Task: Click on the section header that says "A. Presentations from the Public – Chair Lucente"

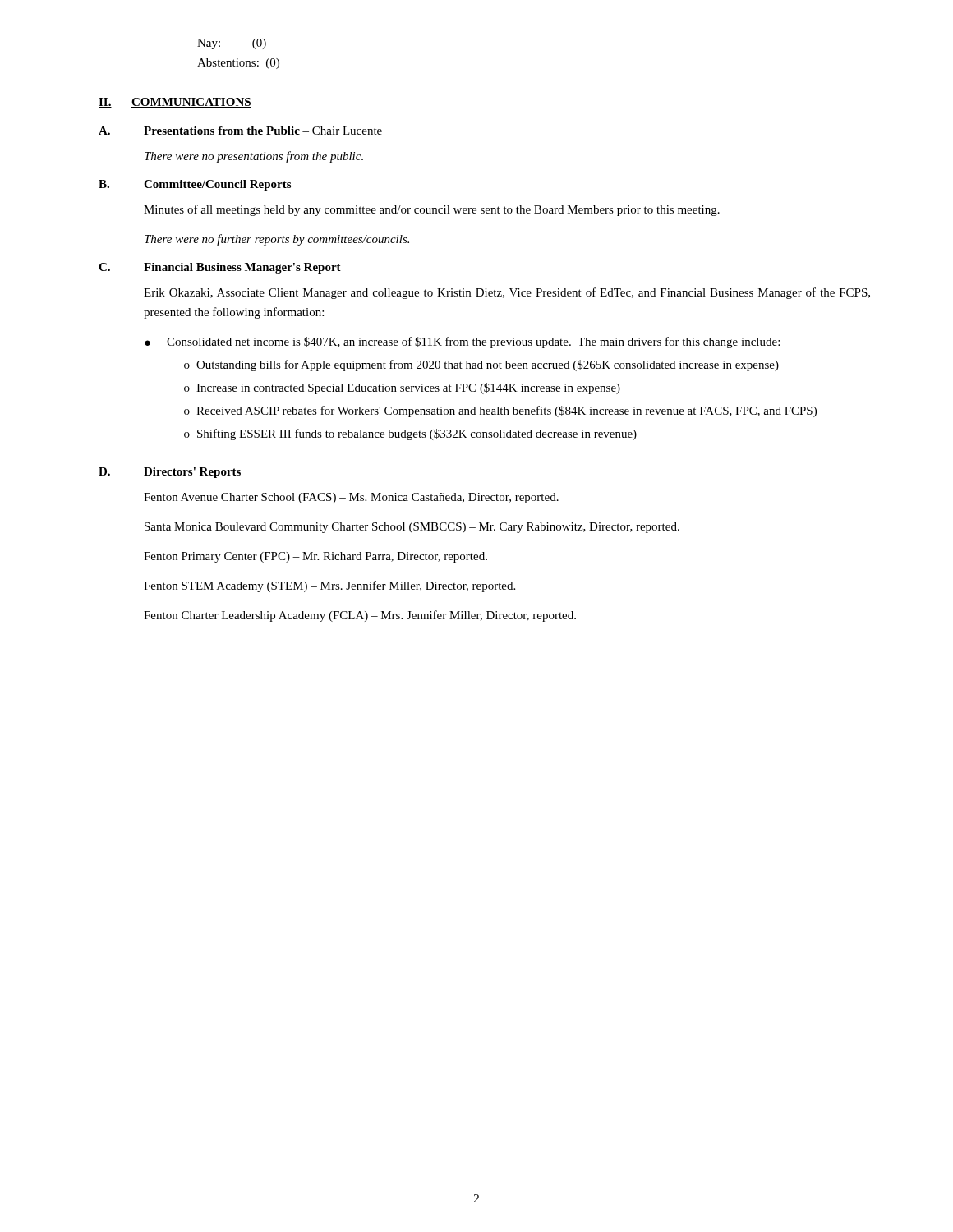Action: [240, 131]
